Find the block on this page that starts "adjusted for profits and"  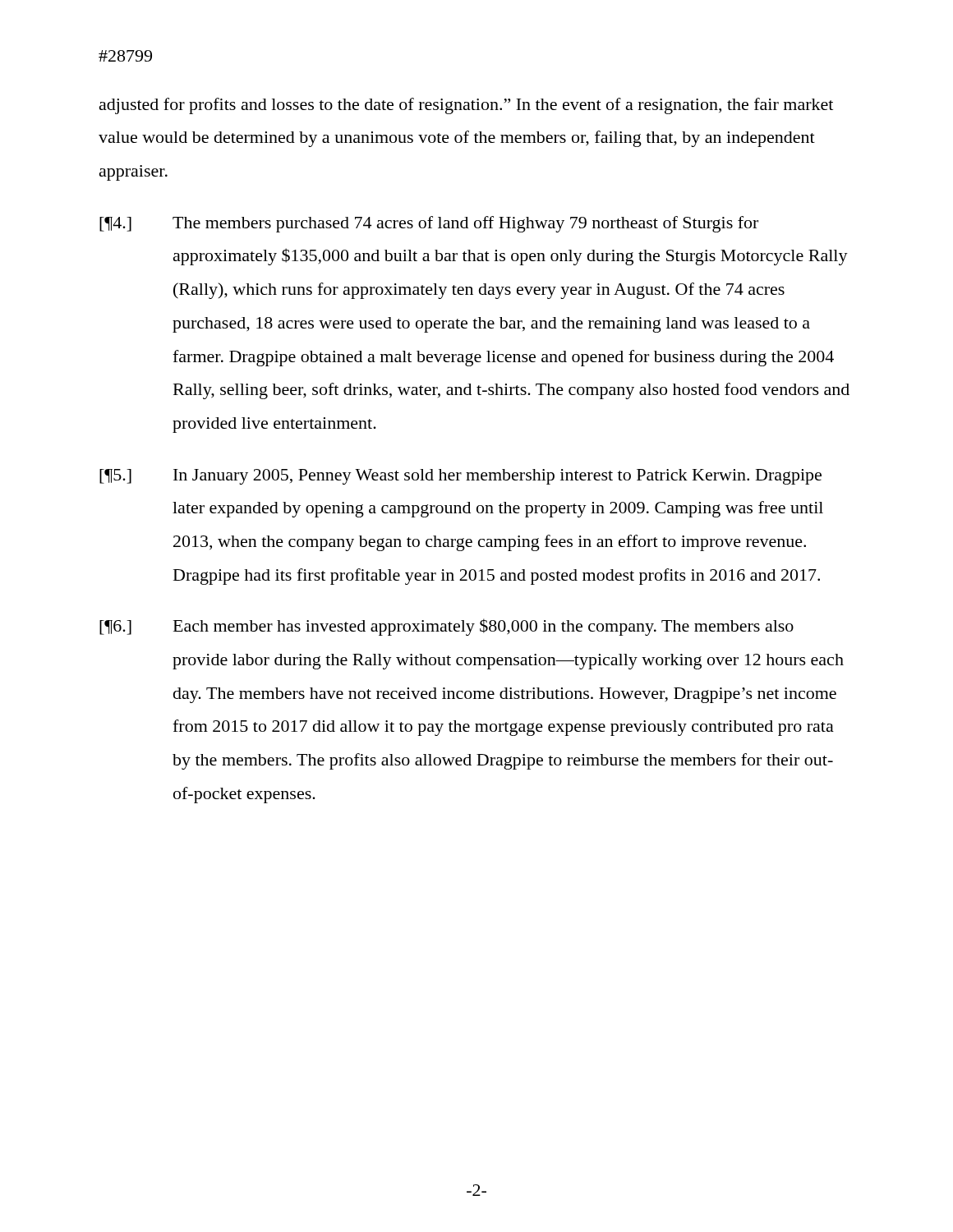[x=466, y=137]
